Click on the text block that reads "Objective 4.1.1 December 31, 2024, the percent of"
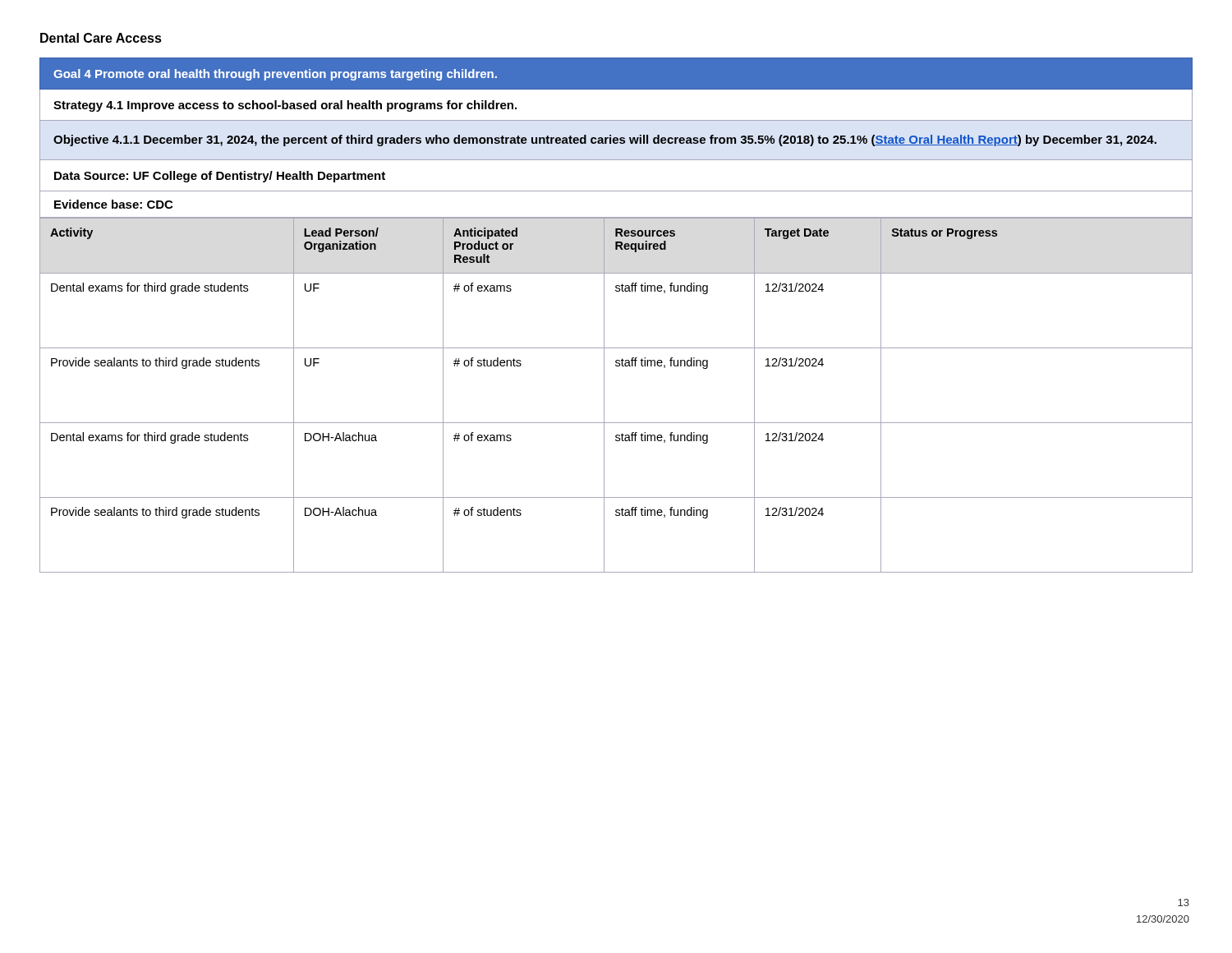The width and height of the screenshot is (1232, 953). (x=605, y=139)
